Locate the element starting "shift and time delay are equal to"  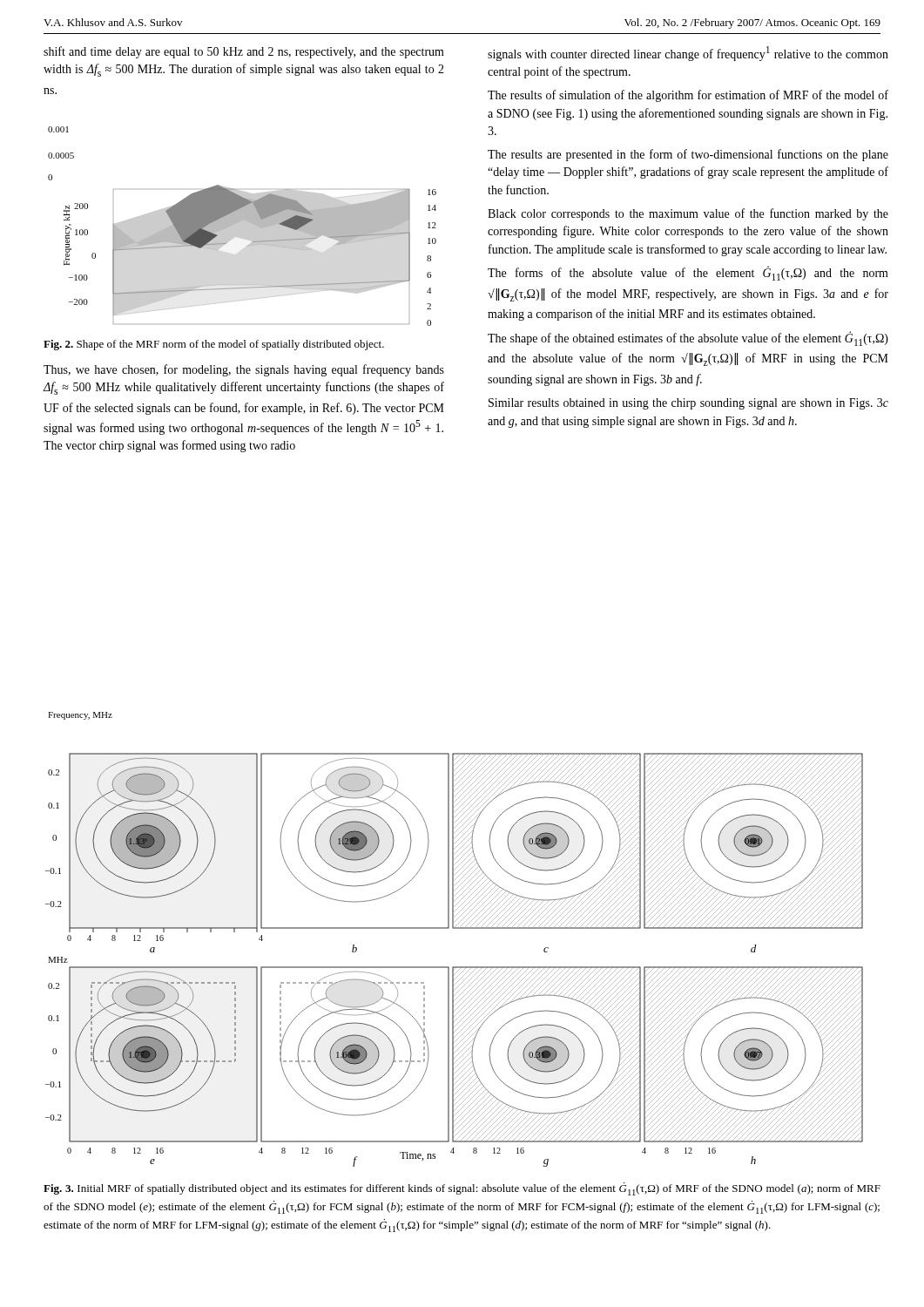(244, 71)
